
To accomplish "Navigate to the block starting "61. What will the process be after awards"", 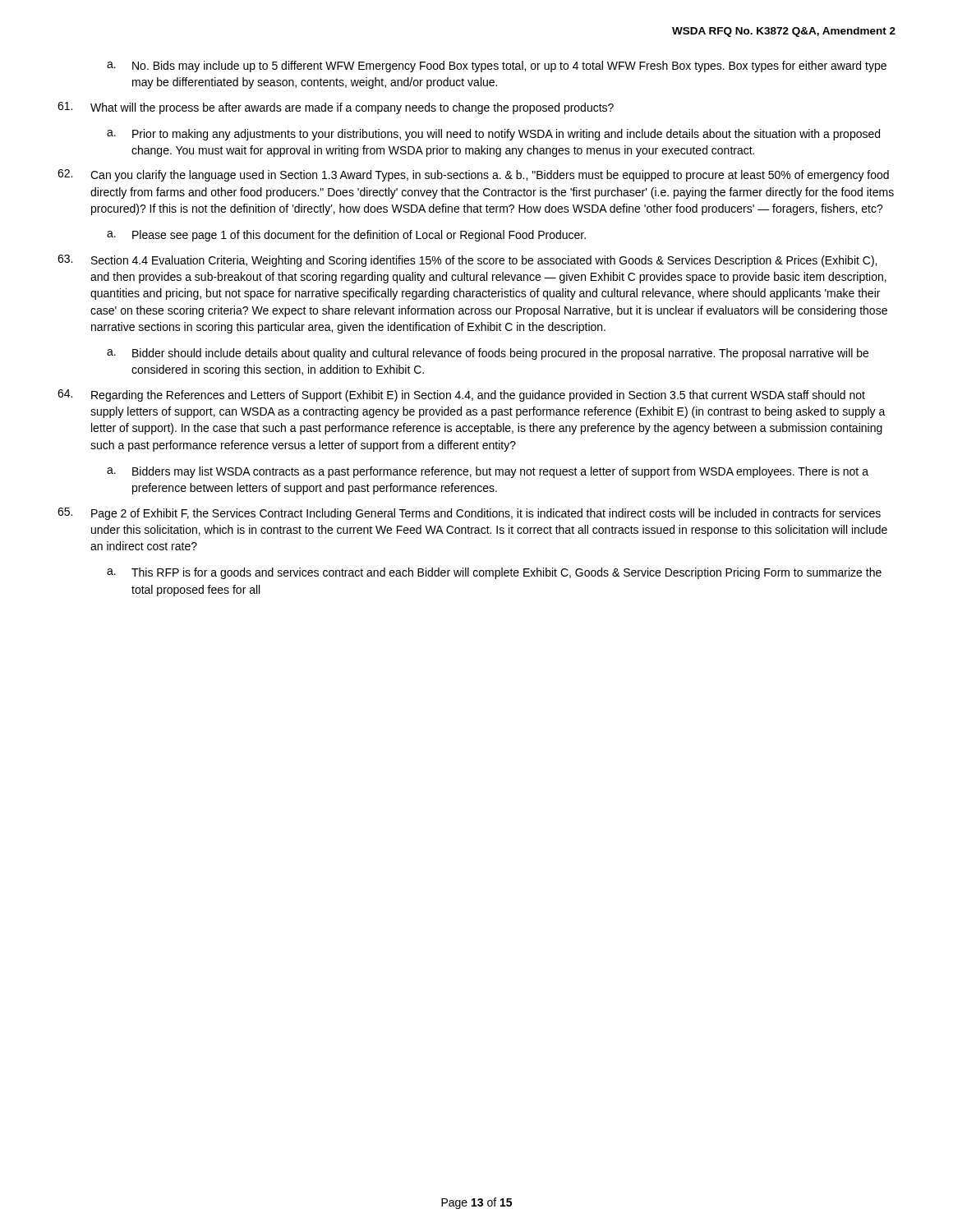I will [x=476, y=107].
